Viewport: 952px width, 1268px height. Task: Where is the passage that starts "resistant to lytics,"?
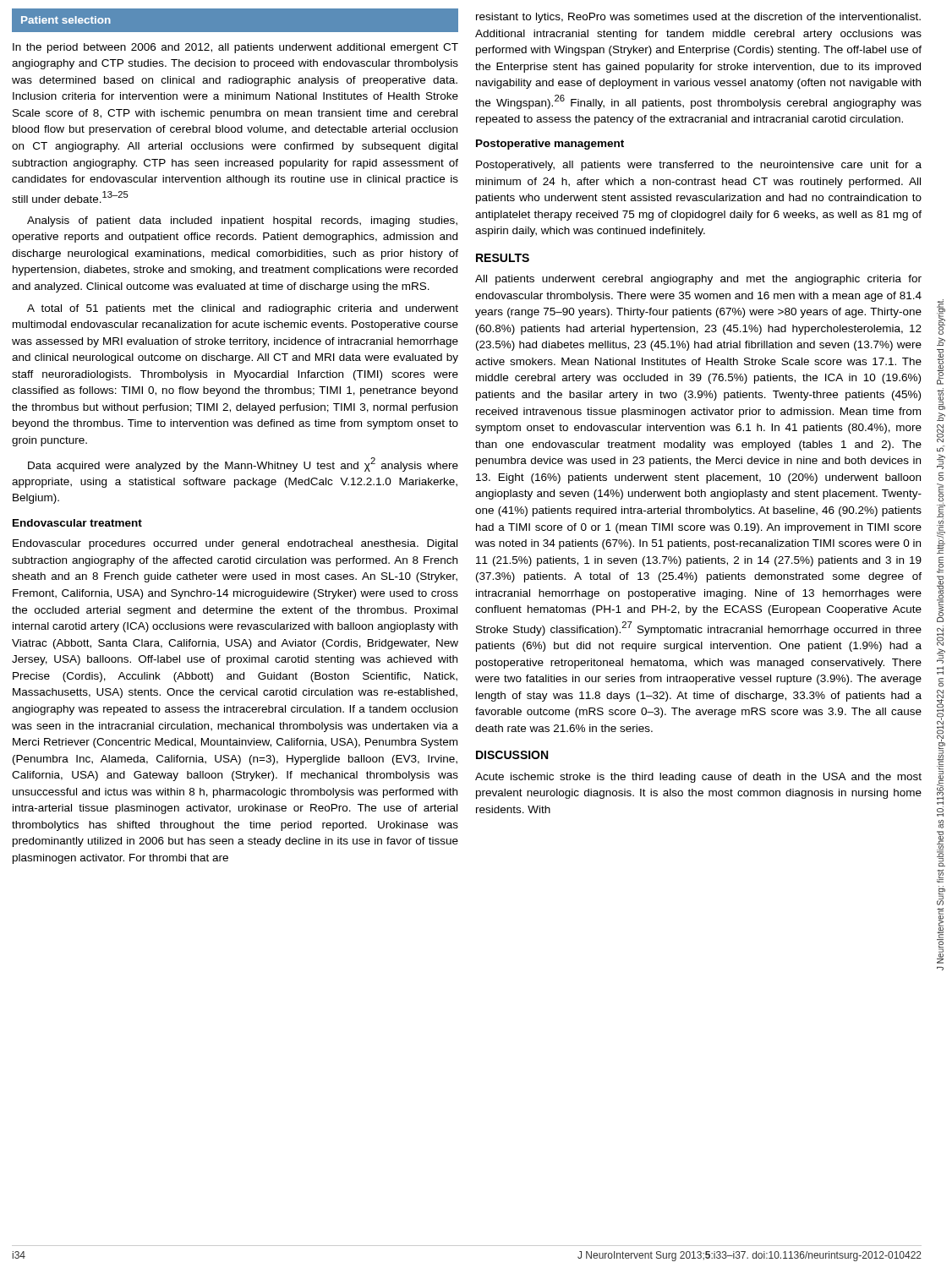[x=698, y=68]
